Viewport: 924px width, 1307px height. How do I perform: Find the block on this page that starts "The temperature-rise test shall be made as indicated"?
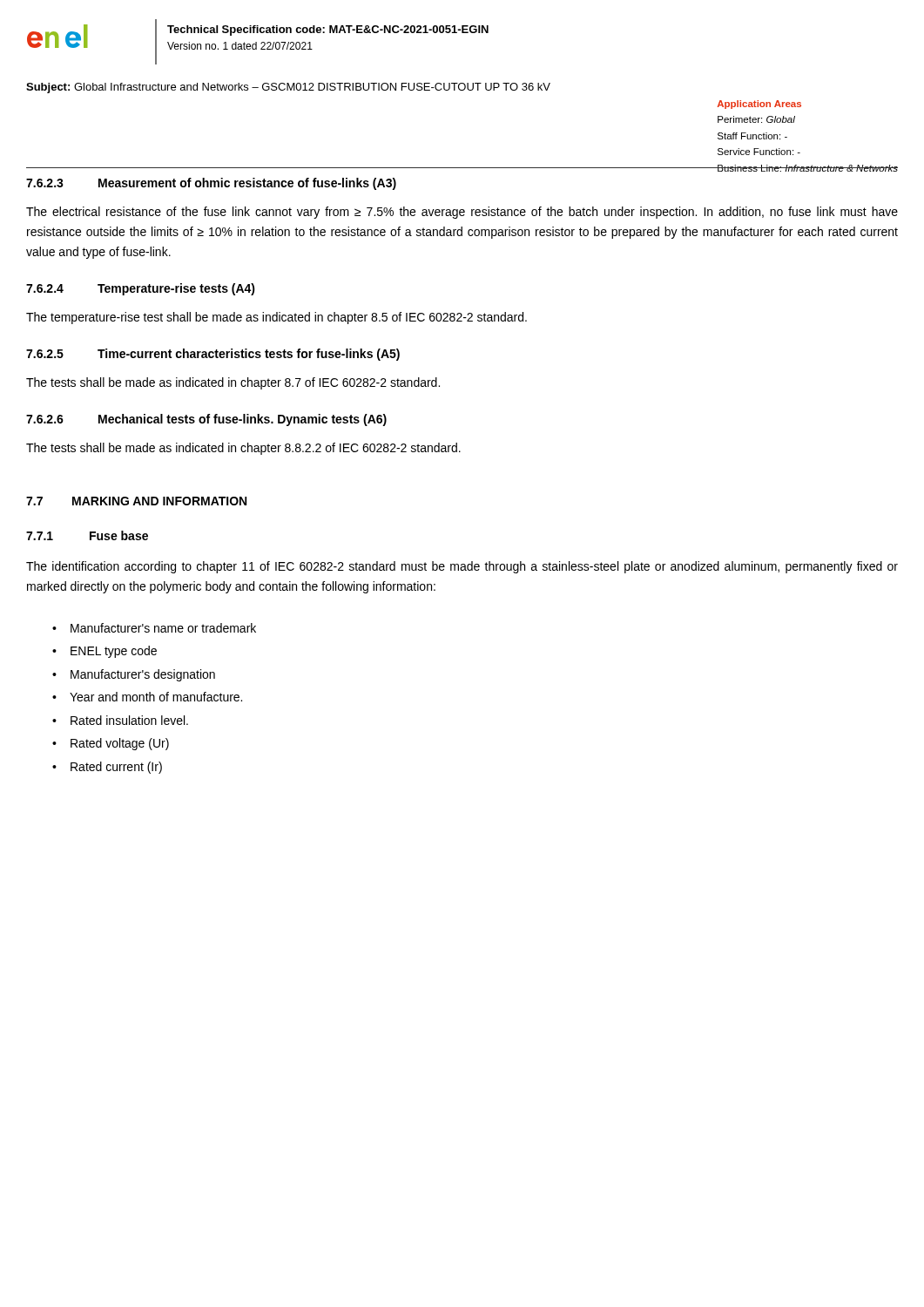pos(277,317)
